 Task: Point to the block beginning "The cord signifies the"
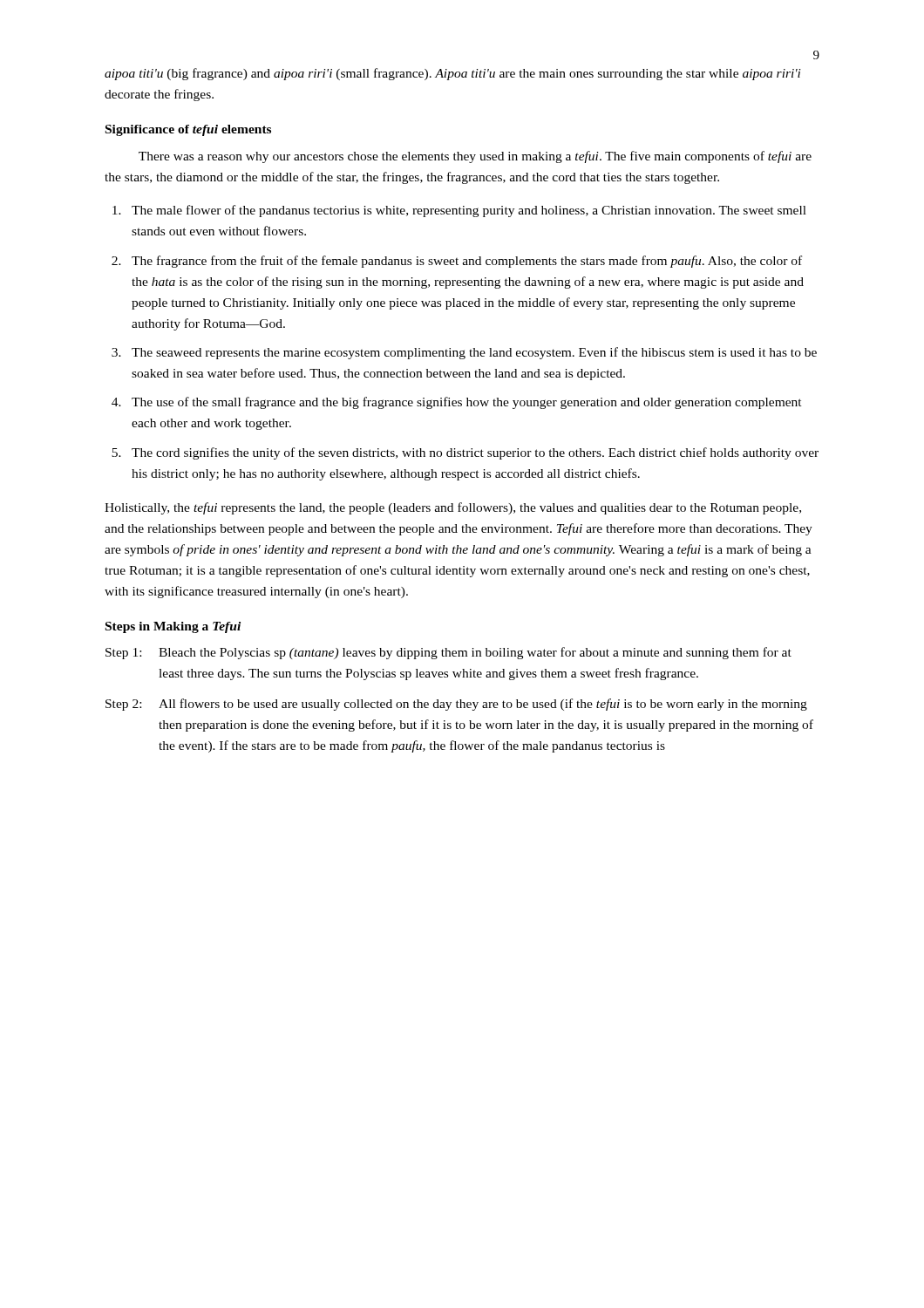click(x=475, y=462)
